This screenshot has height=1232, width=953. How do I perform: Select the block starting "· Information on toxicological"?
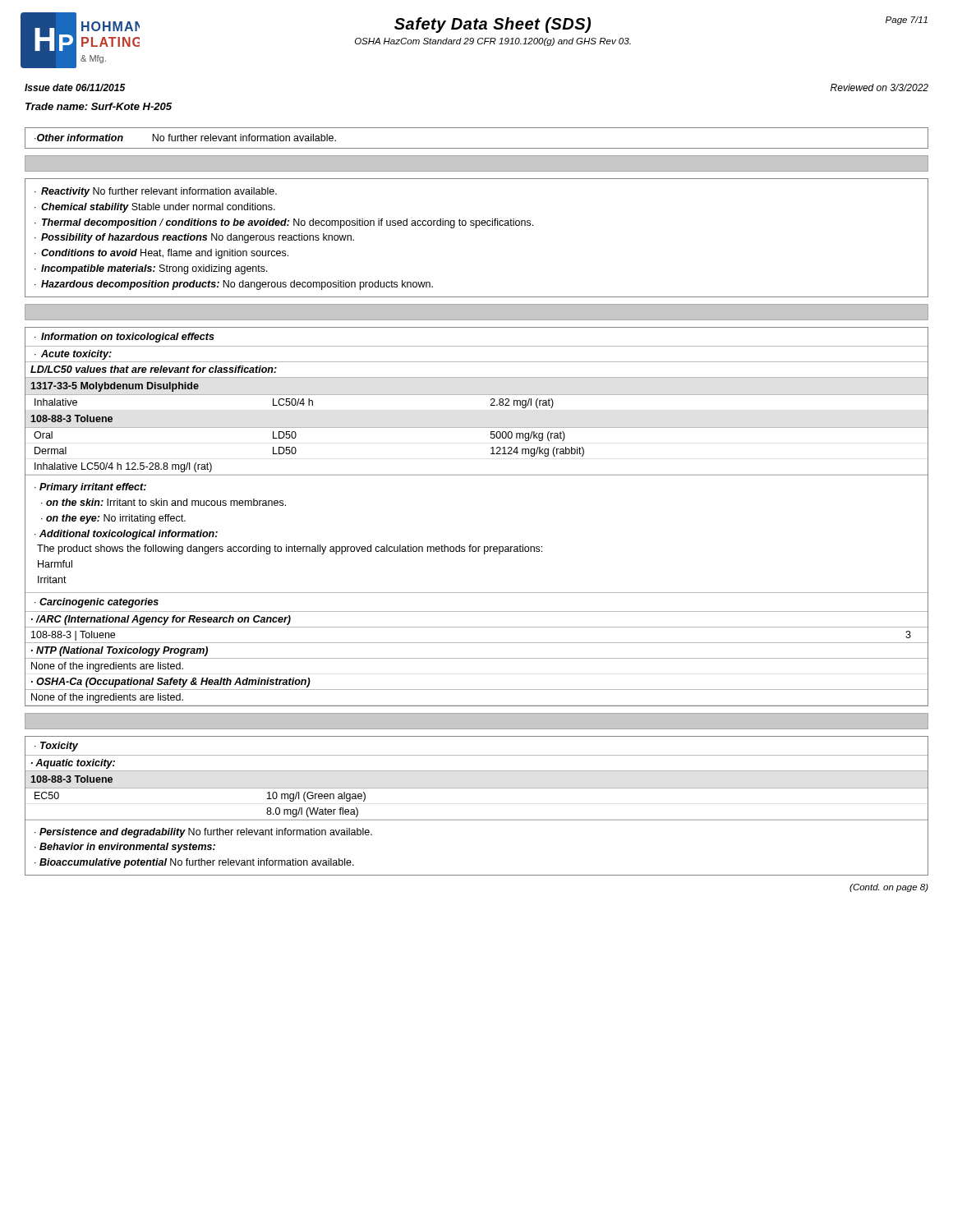[124, 337]
